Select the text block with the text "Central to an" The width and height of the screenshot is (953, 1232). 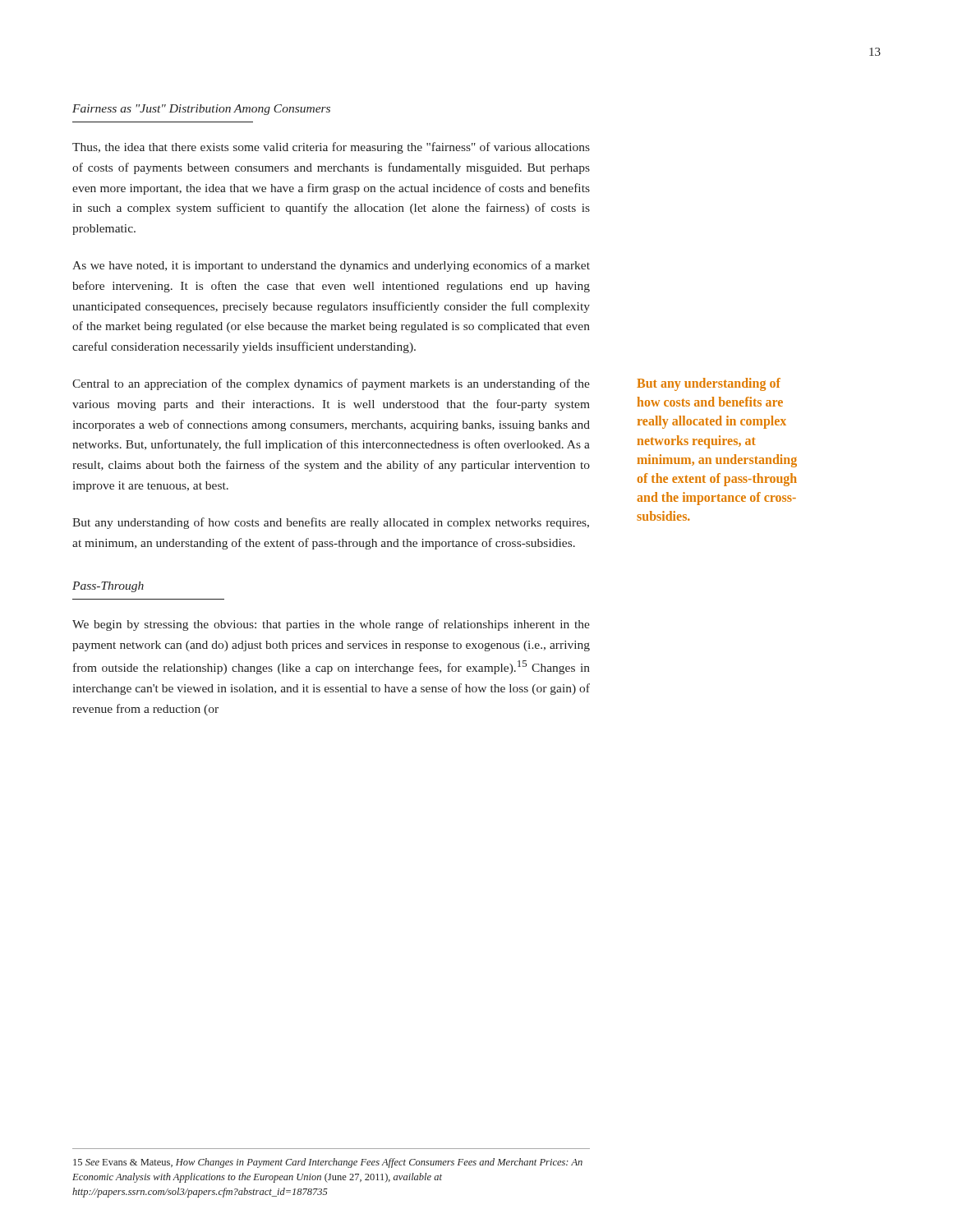pyautogui.click(x=331, y=435)
